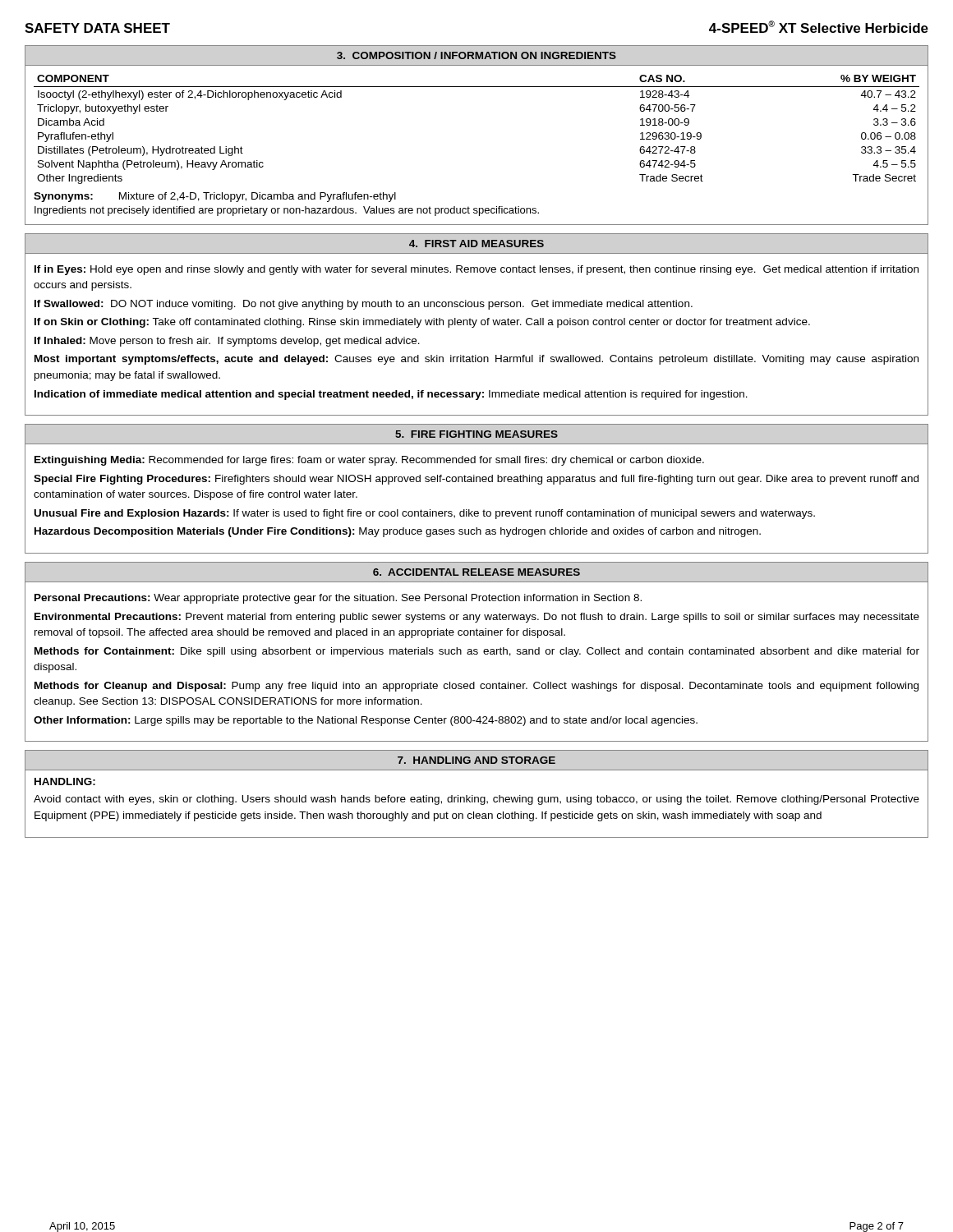Find the block starting "5. FIRE FIGHTING MEASURES"
This screenshot has width=953, height=1232.
pos(476,434)
